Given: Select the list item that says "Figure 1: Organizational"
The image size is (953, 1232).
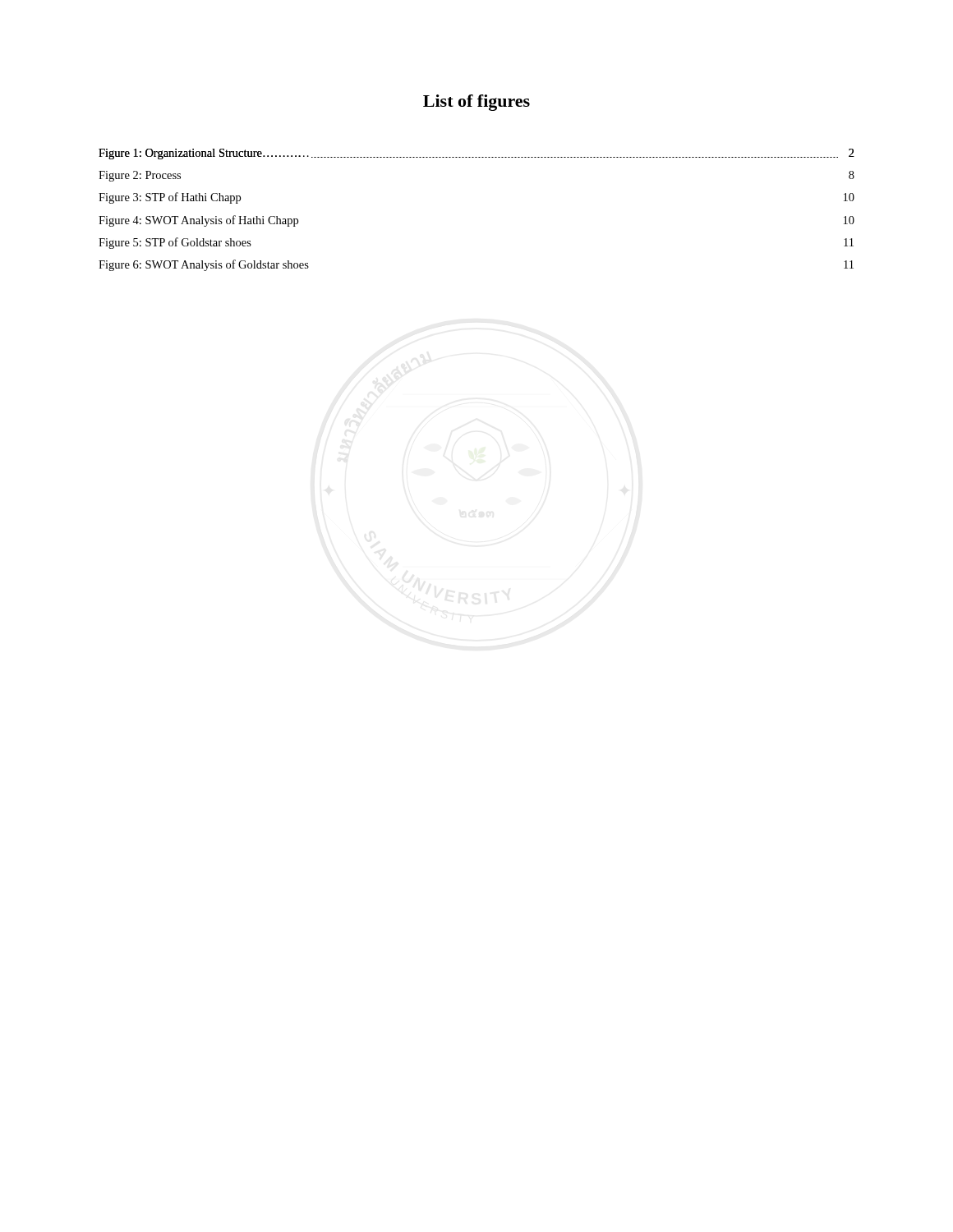Looking at the screenshot, I should point(476,153).
